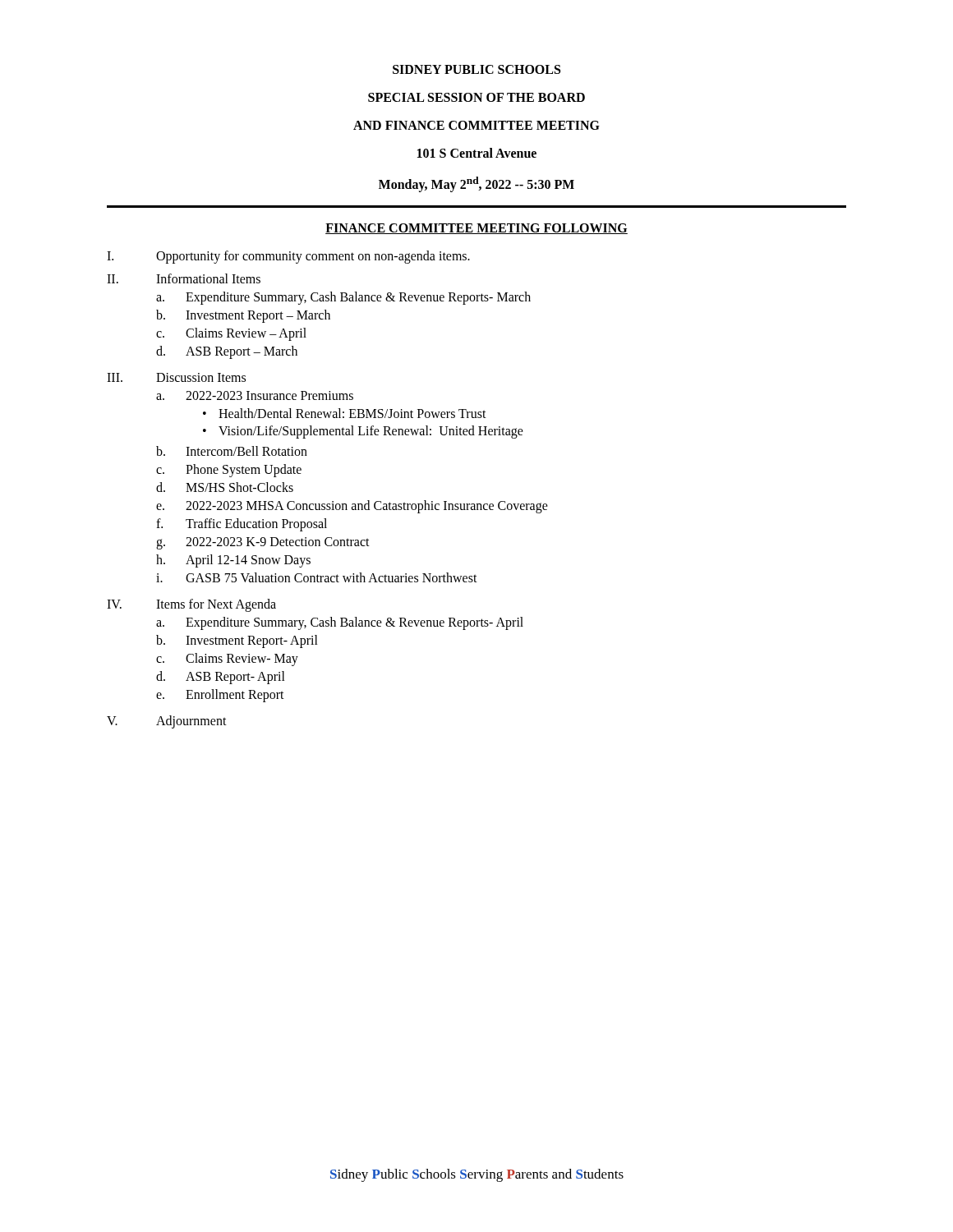Navigate to the text starting "SIDNEY PUBLIC SCHOOLS SPECIAL SESSION OF THE"
Viewport: 953px width, 1232px height.
coord(476,127)
